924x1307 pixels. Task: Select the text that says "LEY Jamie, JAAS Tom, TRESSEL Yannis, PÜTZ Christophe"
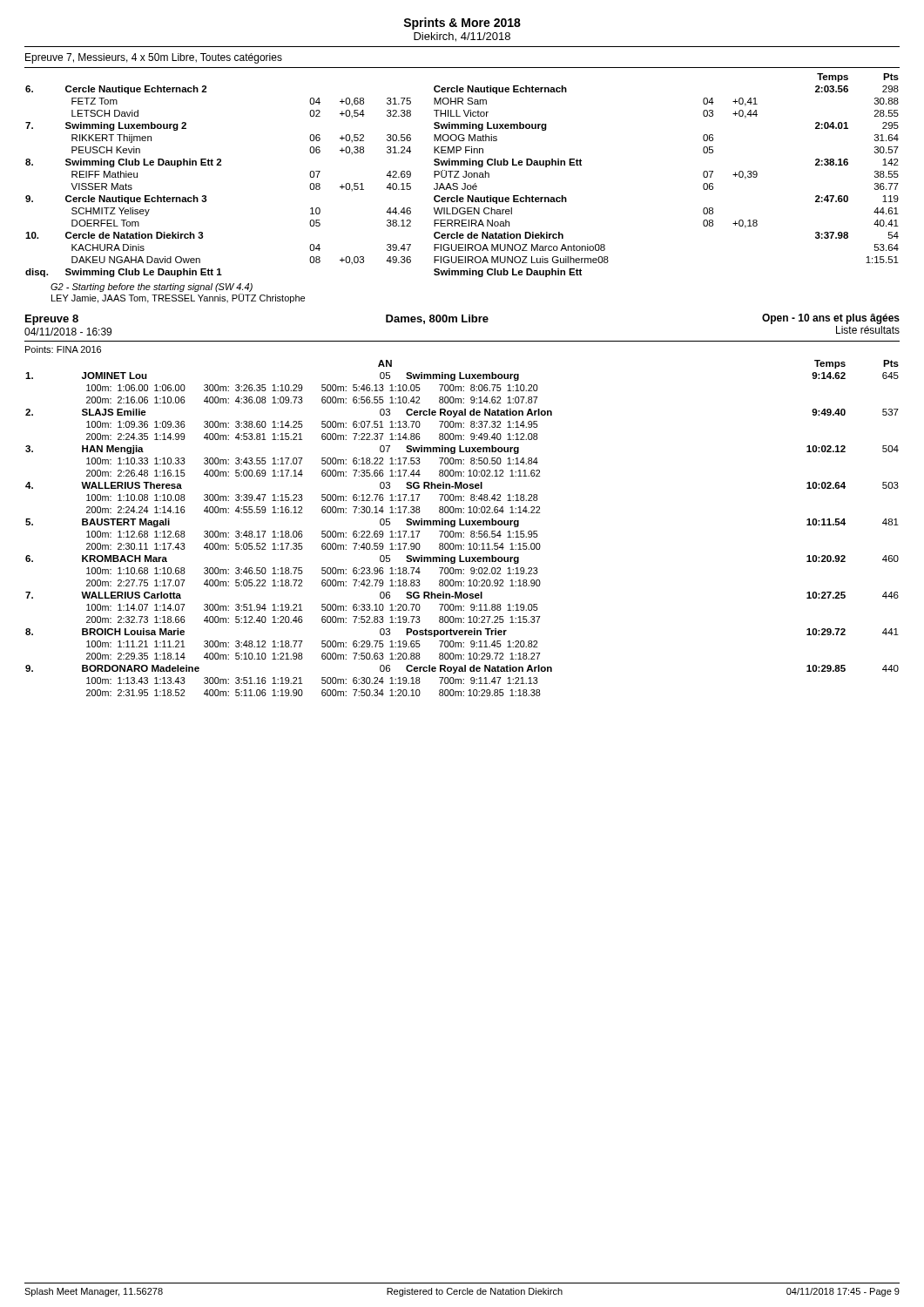178,298
